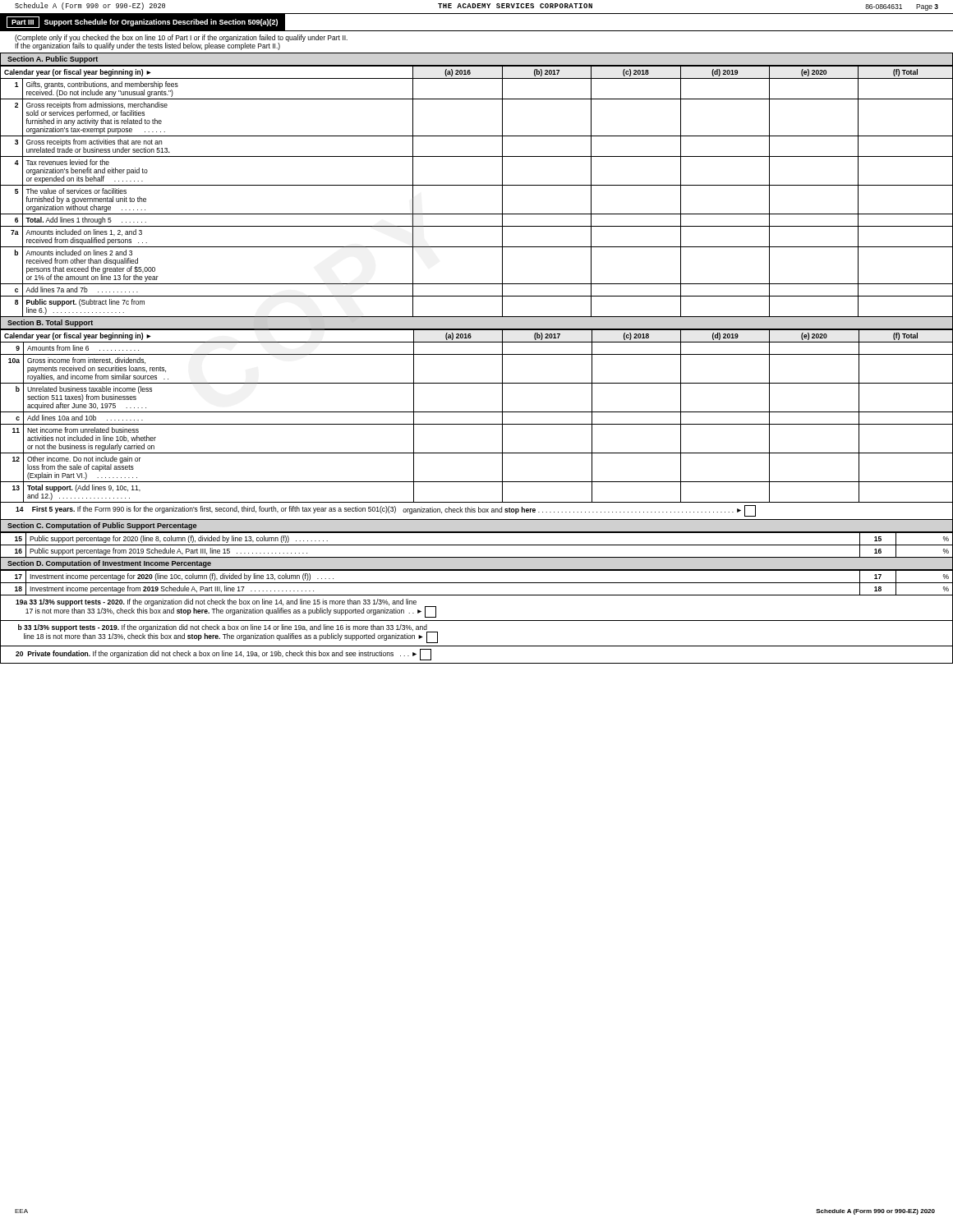Find the block starting "20 Private foundation."
Image resolution: width=953 pixels, height=1232 pixels.
(224, 655)
